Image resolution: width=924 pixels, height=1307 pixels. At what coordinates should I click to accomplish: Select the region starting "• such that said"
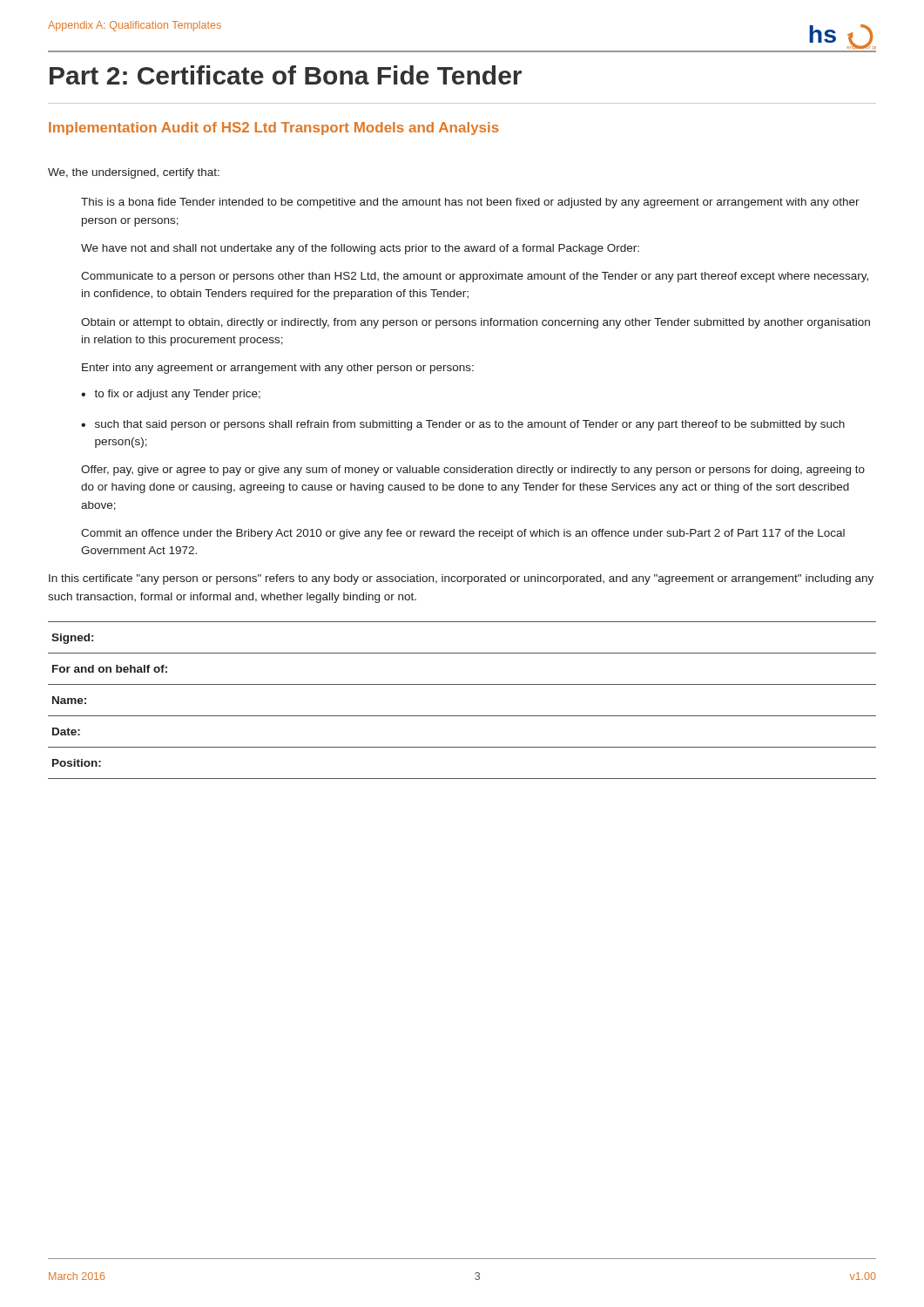(x=479, y=433)
